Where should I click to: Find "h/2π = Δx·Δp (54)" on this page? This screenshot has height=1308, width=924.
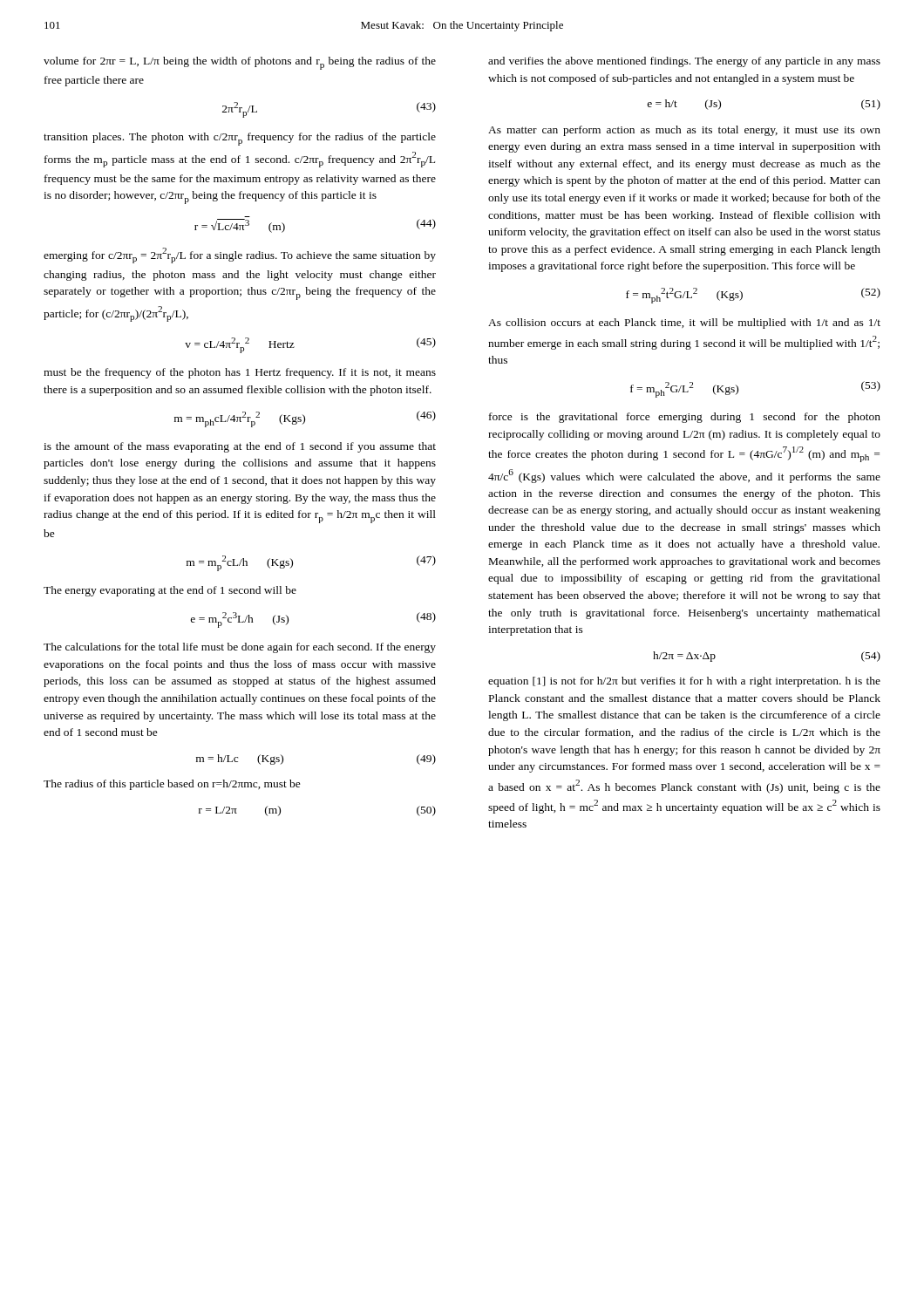click(691, 656)
